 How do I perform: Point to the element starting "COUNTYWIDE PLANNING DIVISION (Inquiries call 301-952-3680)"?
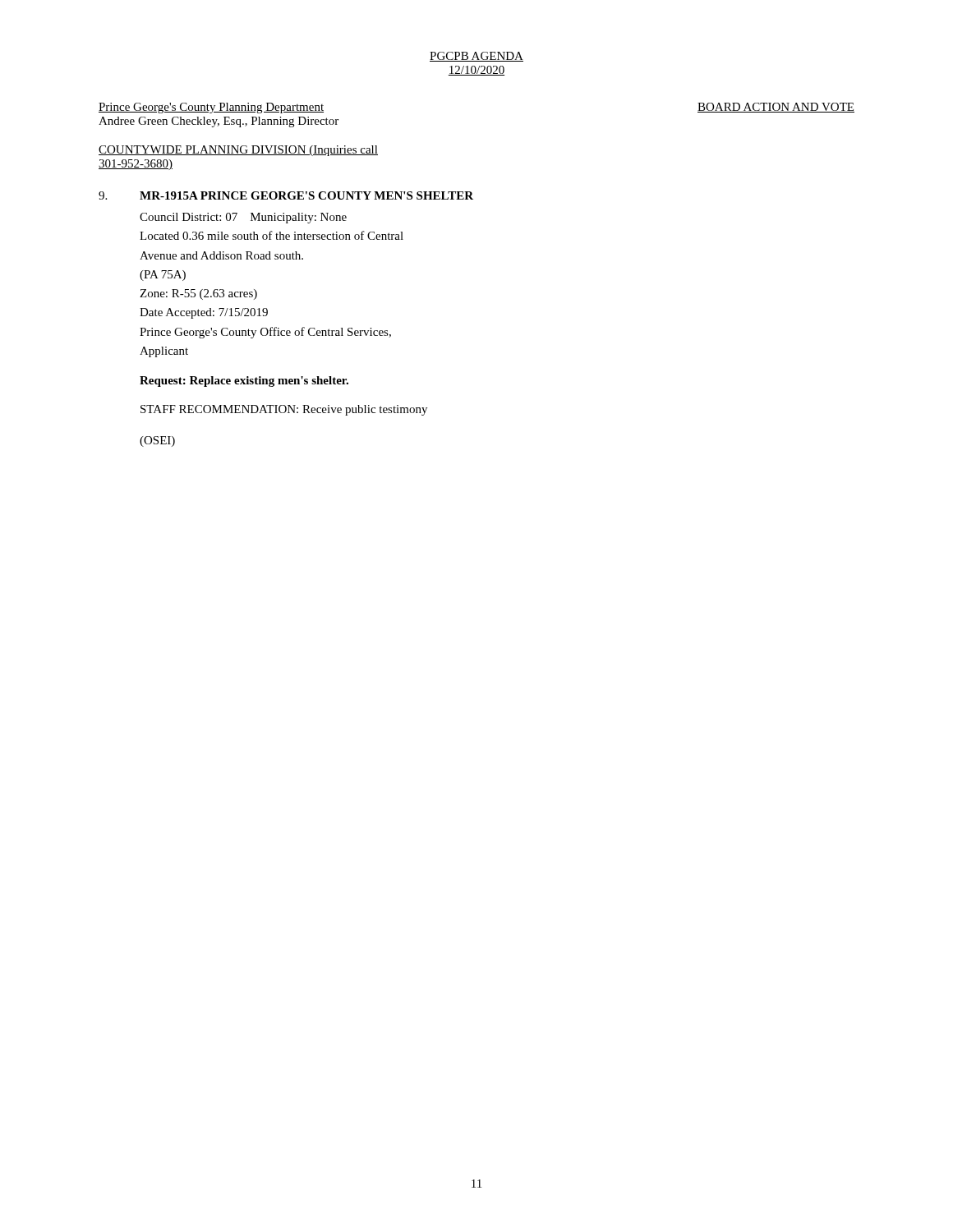(x=238, y=156)
